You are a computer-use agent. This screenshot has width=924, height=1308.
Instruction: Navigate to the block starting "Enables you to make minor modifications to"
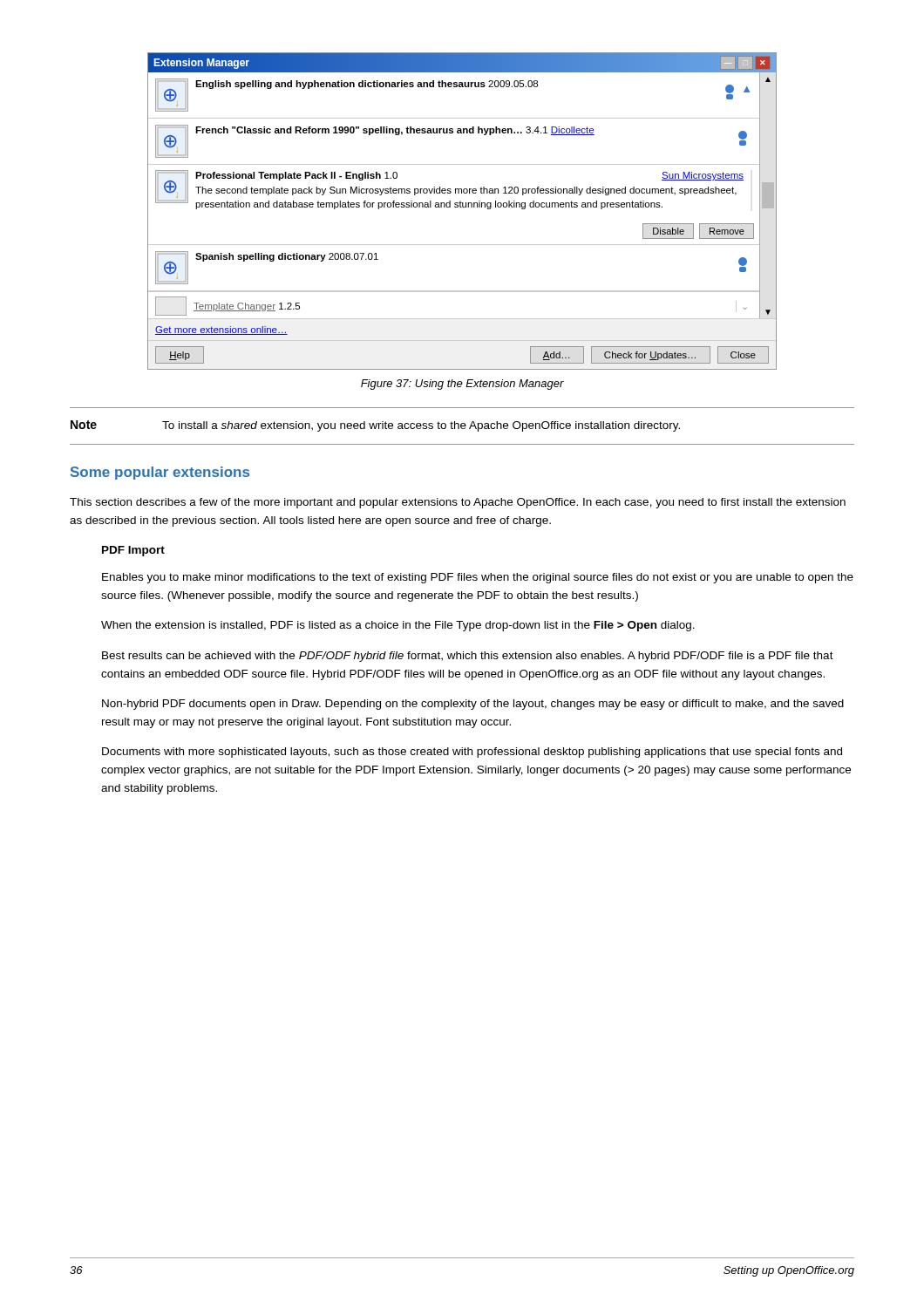(478, 587)
